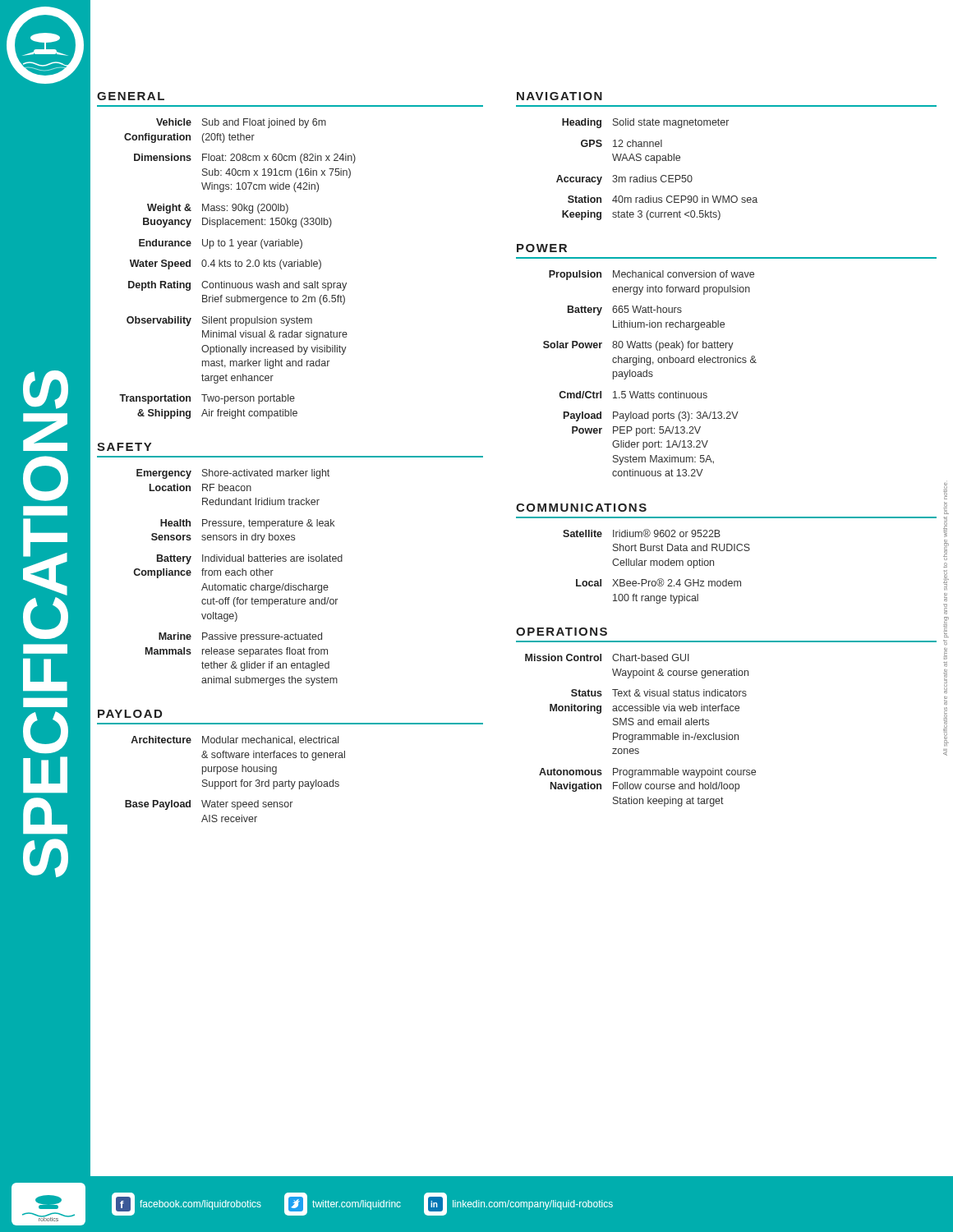953x1232 pixels.
Task: Select the table that reads "Iridium® 9602 or 9522B"
Action: 726,567
